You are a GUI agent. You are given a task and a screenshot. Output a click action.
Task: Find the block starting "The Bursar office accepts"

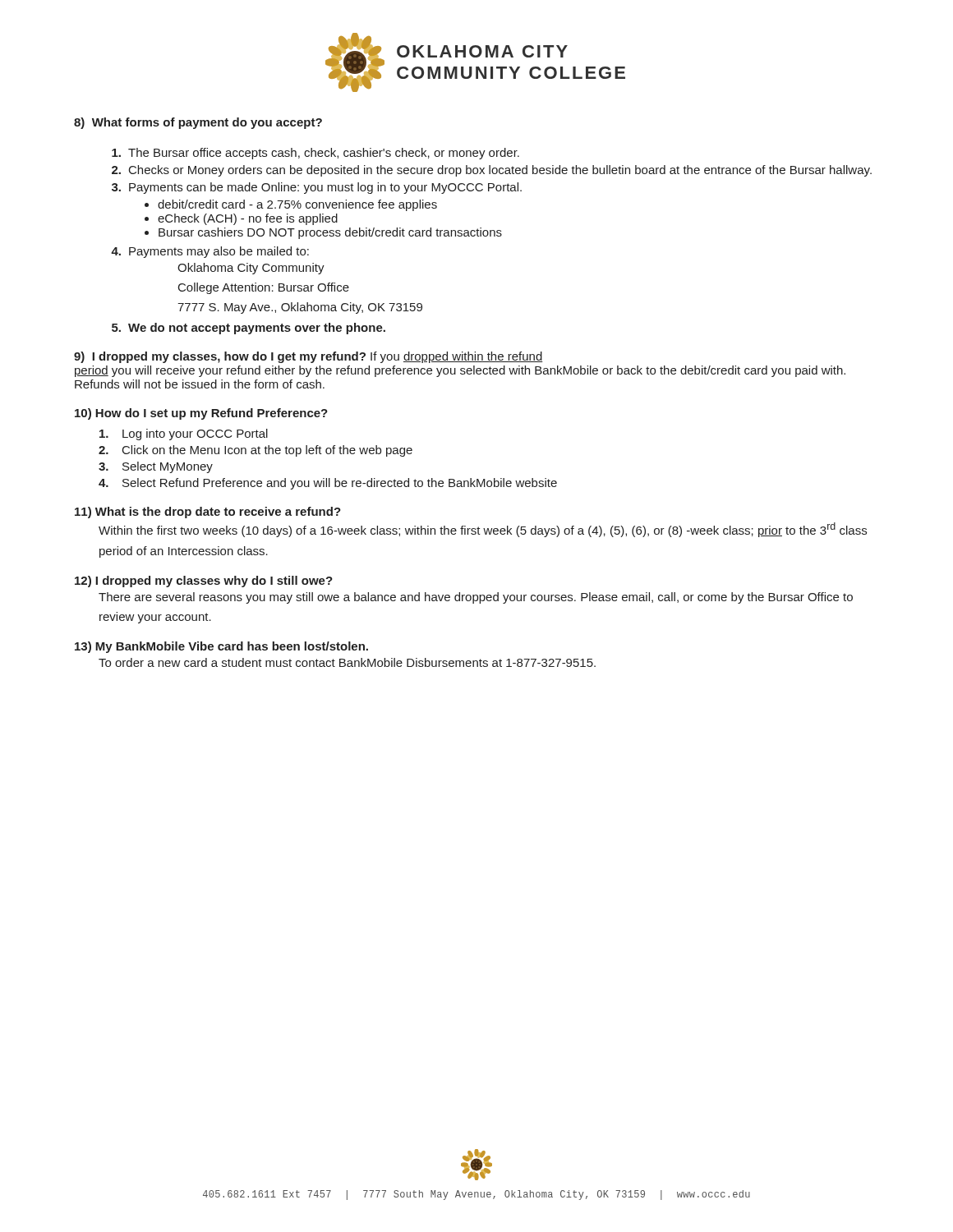pyautogui.click(x=309, y=152)
